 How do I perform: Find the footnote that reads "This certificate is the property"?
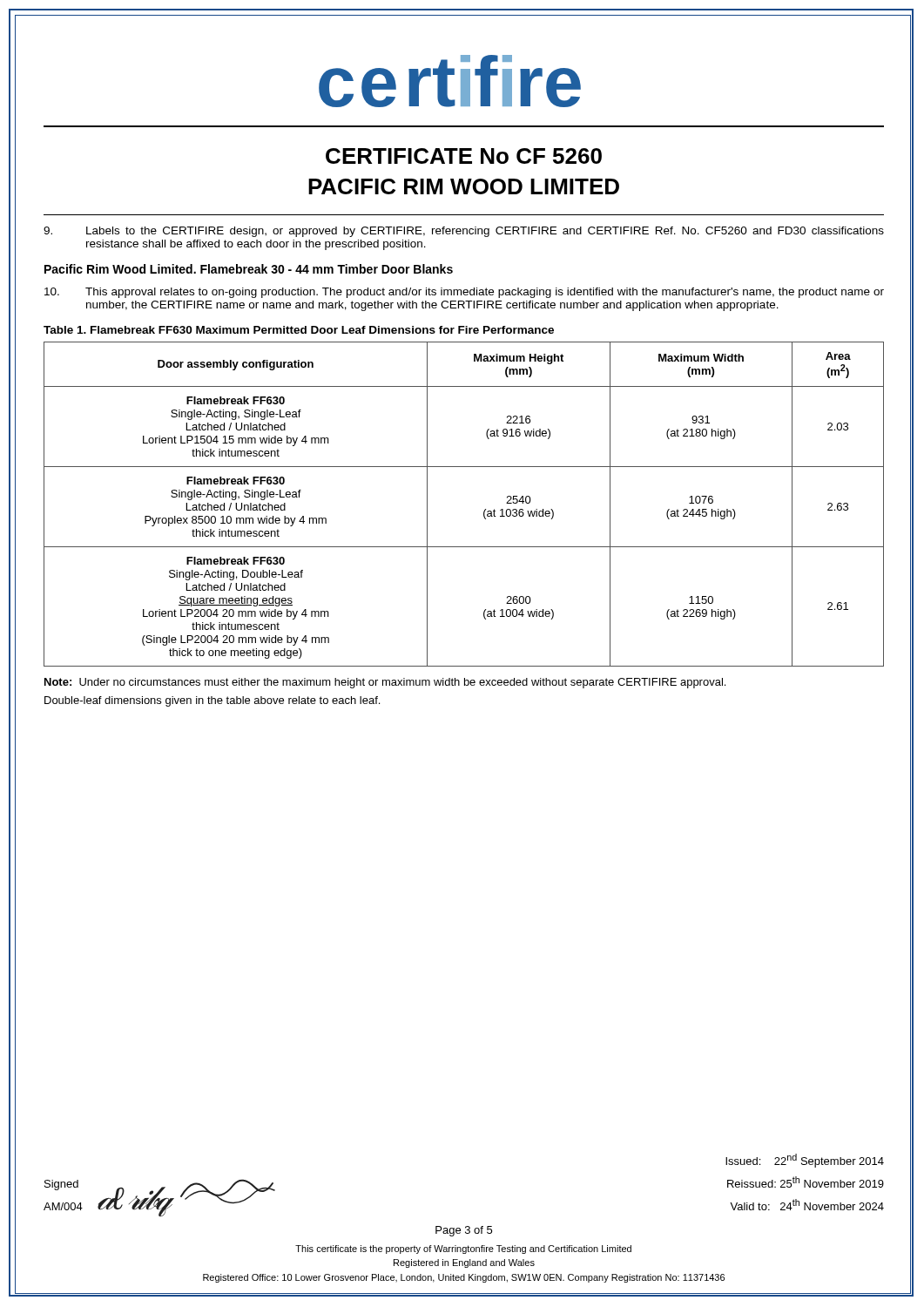click(464, 1263)
